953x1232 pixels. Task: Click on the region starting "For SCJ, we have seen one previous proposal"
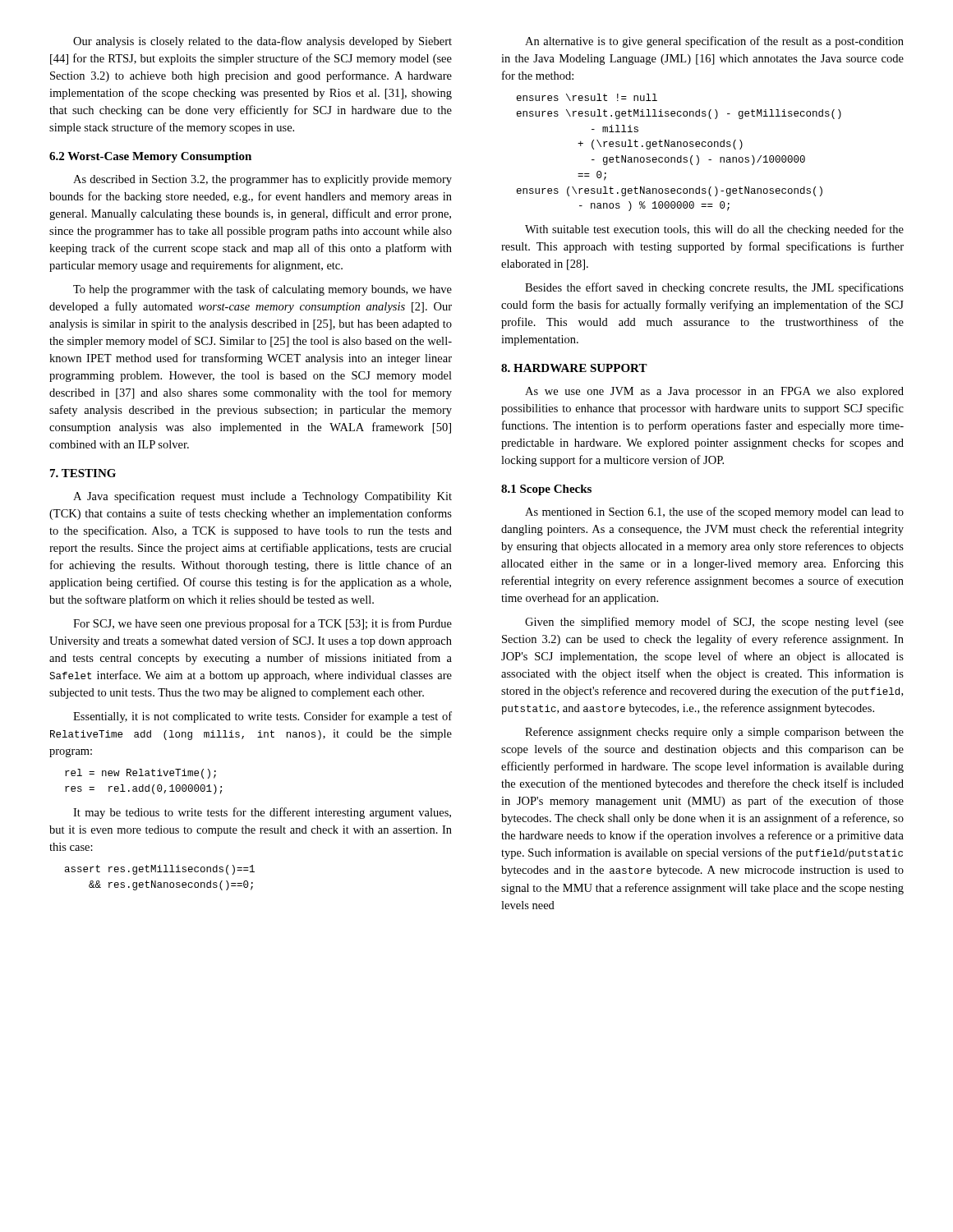pyautogui.click(x=251, y=658)
